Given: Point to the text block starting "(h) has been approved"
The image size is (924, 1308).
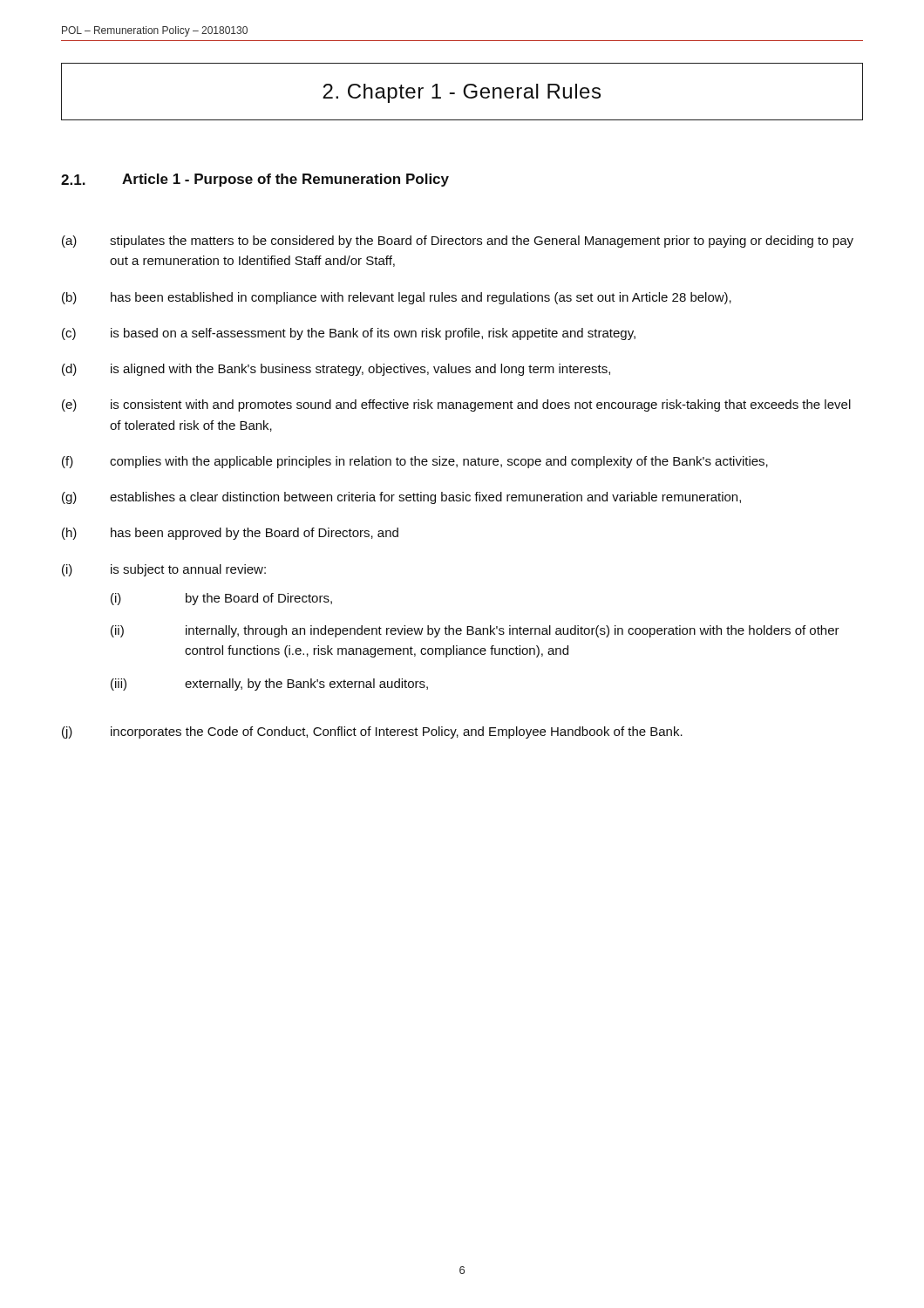Looking at the screenshot, I should tap(230, 534).
